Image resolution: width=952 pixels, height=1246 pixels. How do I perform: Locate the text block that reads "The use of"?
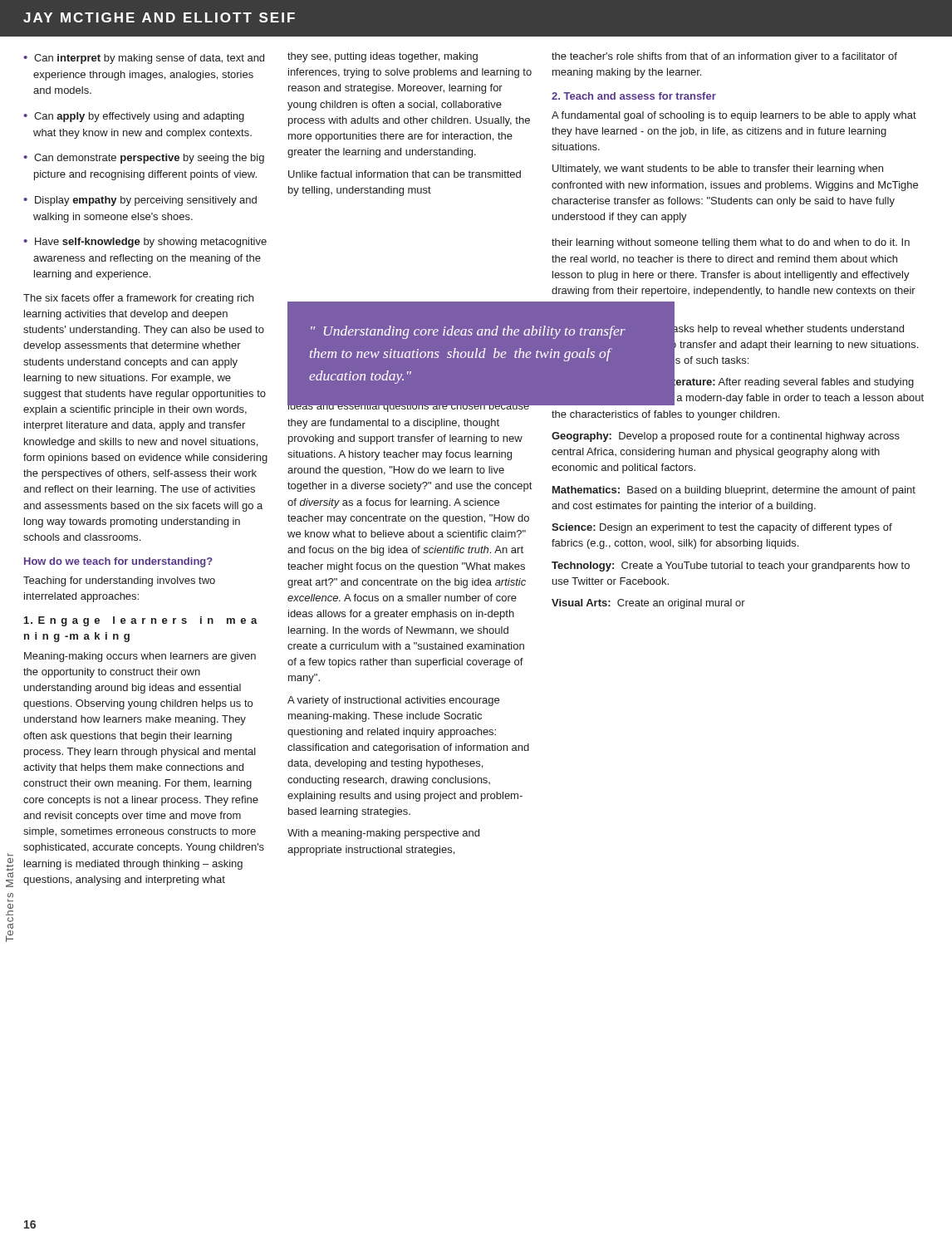[x=739, y=344]
